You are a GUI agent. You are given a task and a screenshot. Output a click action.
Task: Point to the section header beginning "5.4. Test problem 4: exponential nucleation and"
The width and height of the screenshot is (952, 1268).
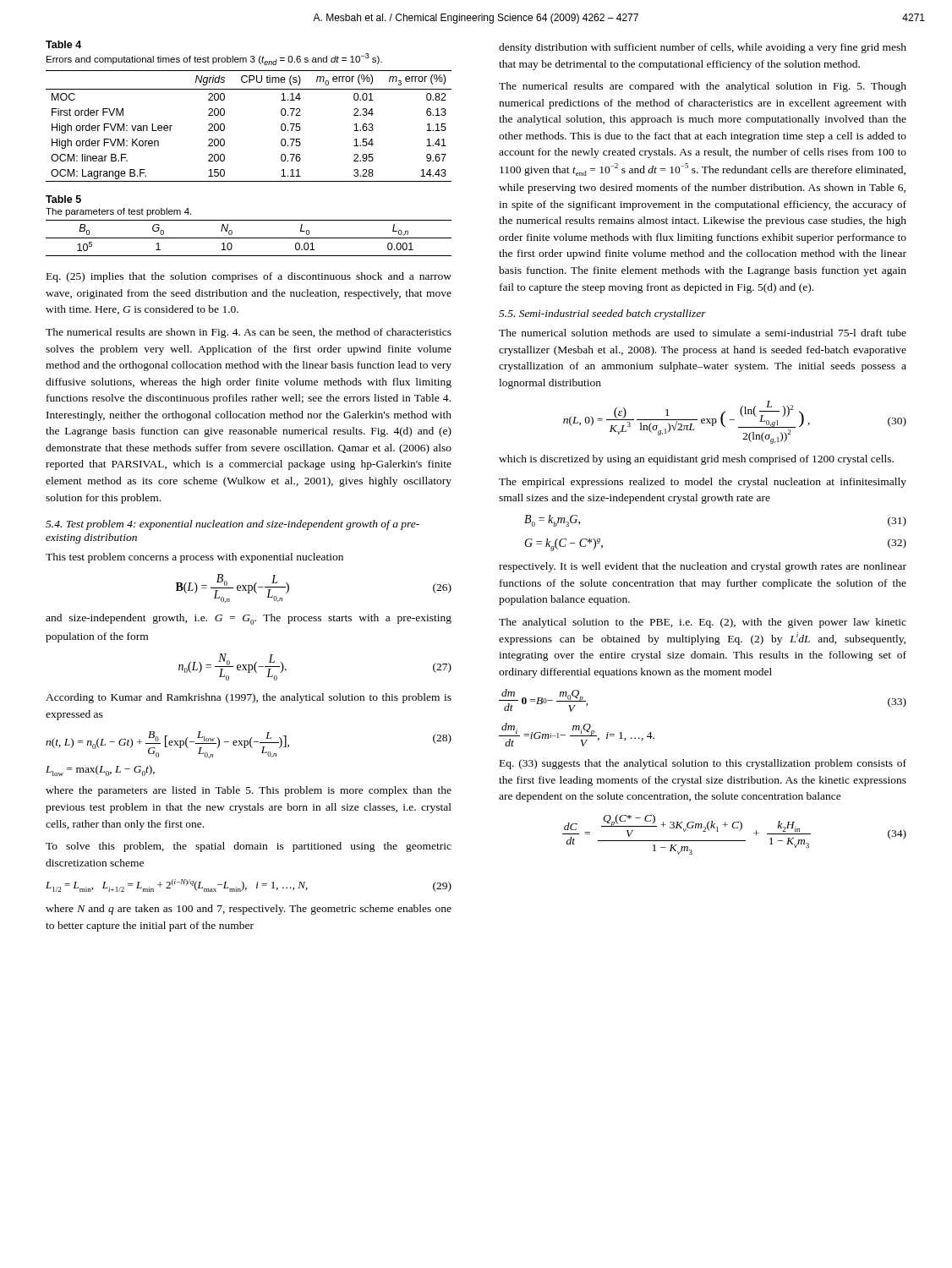233,531
